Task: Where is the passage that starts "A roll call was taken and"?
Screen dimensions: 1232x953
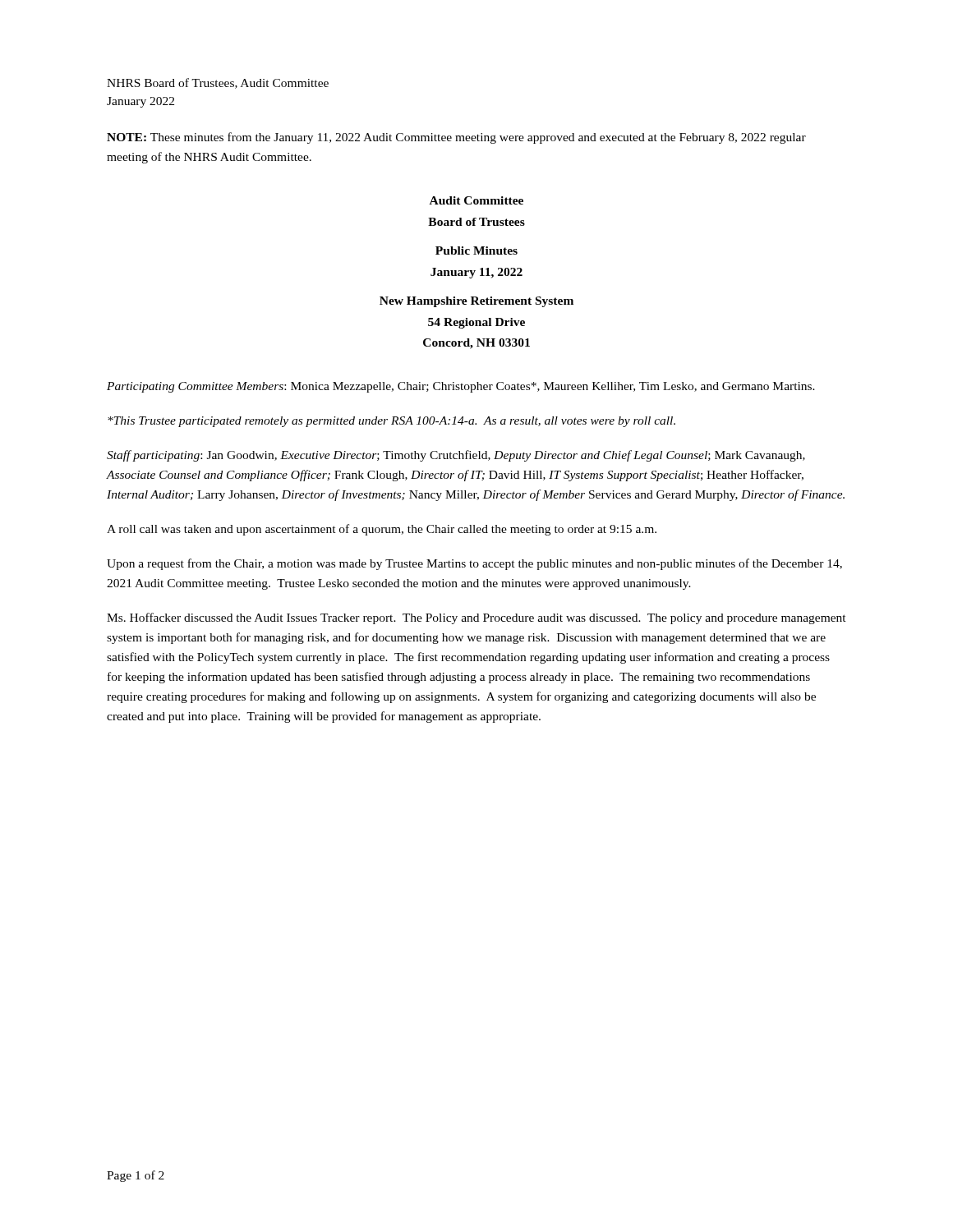Action: tap(382, 529)
